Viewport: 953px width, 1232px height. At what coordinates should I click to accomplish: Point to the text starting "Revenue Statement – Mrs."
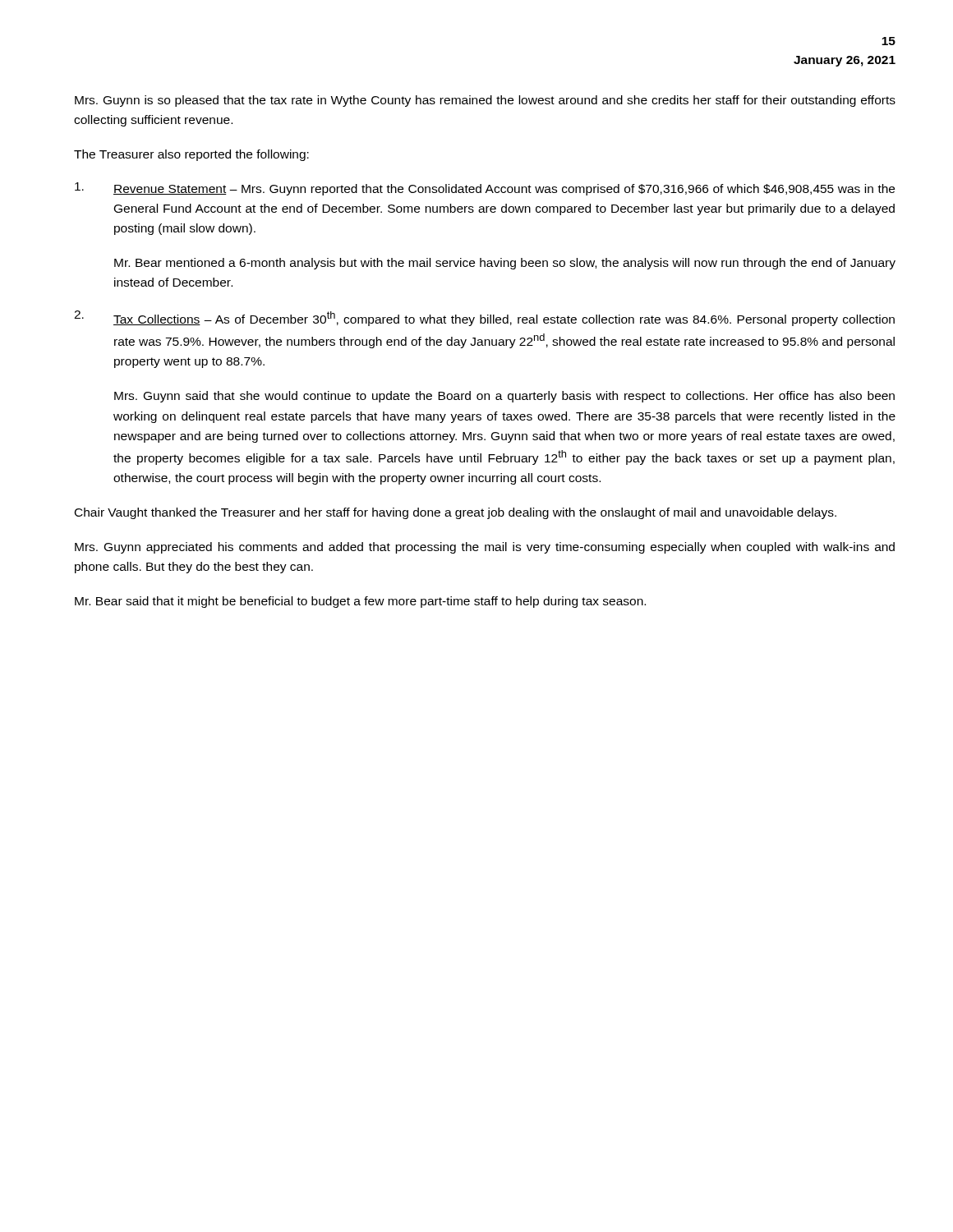pos(485,189)
